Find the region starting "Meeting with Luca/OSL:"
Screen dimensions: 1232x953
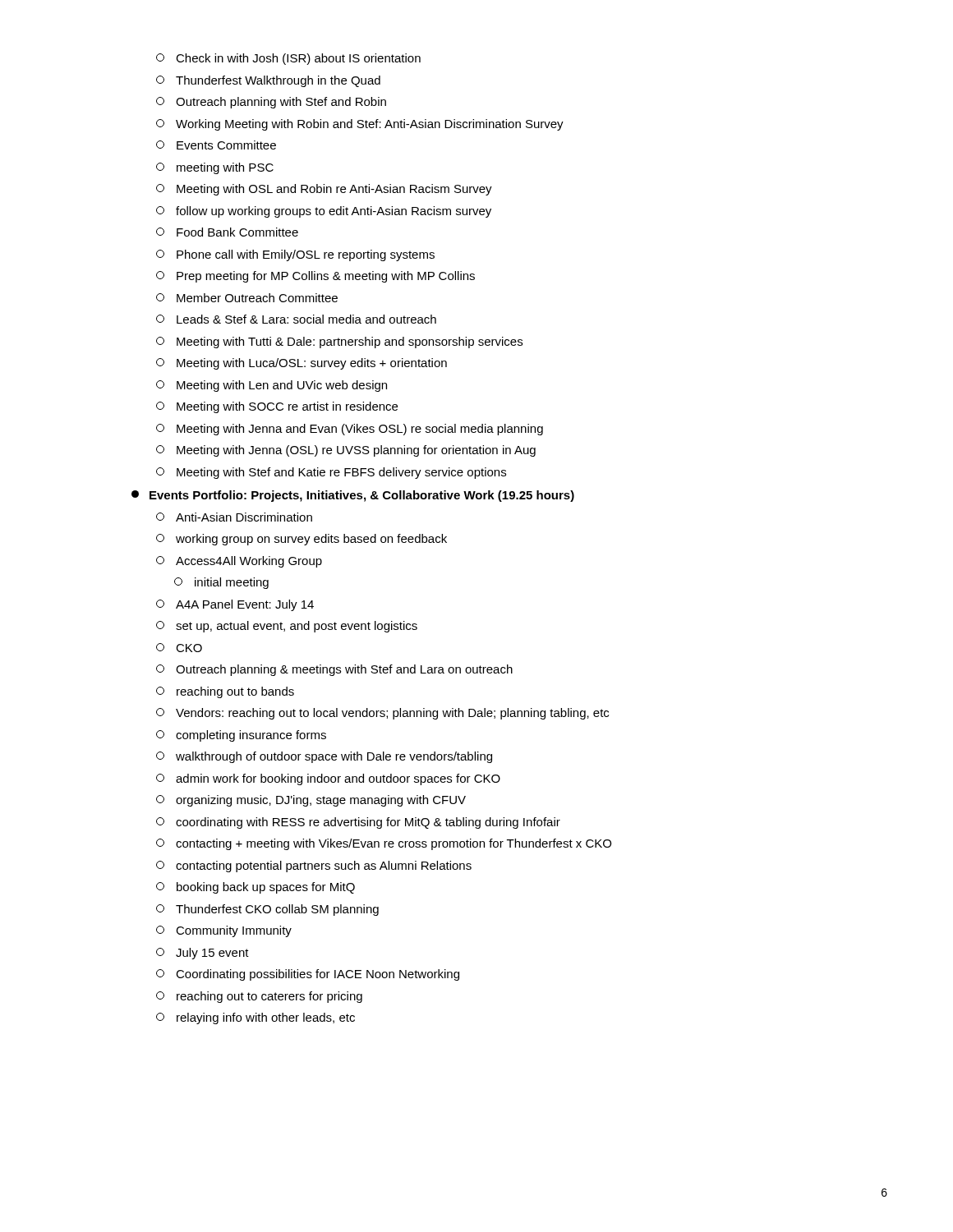(302, 363)
